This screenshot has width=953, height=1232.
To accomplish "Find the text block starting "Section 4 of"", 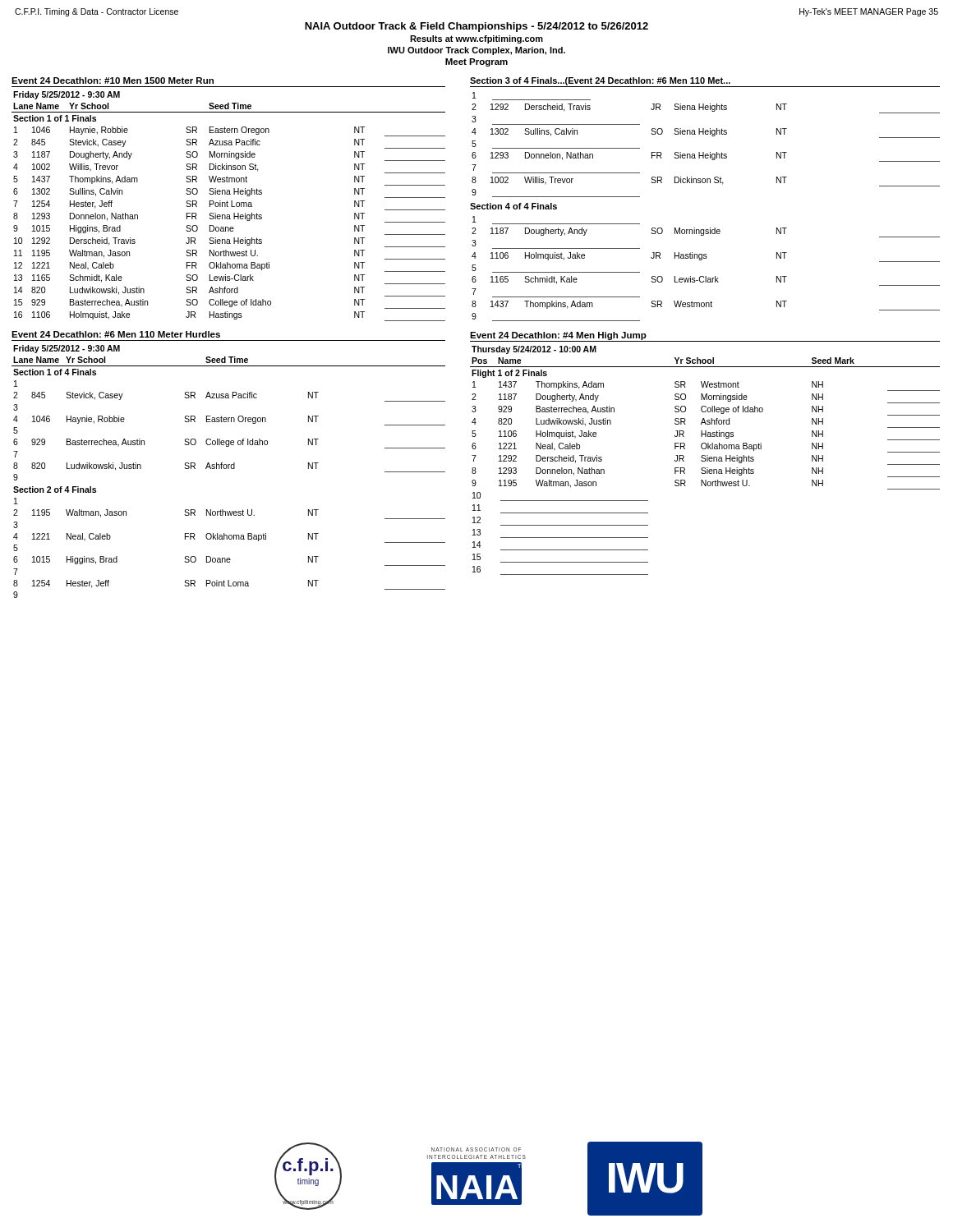I will coord(514,206).
